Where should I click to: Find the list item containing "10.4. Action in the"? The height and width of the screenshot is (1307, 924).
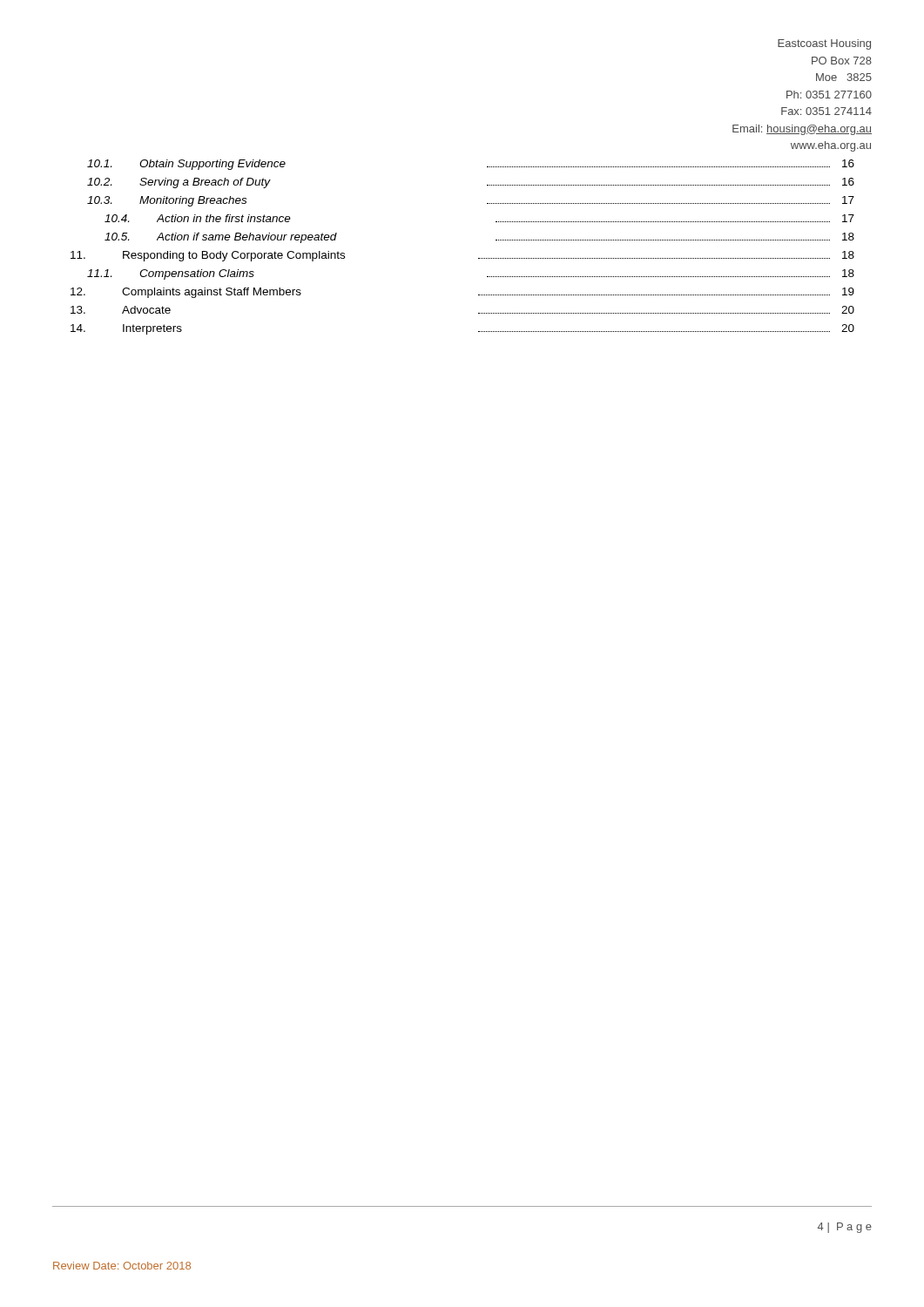pyautogui.click(x=116, y=218)
